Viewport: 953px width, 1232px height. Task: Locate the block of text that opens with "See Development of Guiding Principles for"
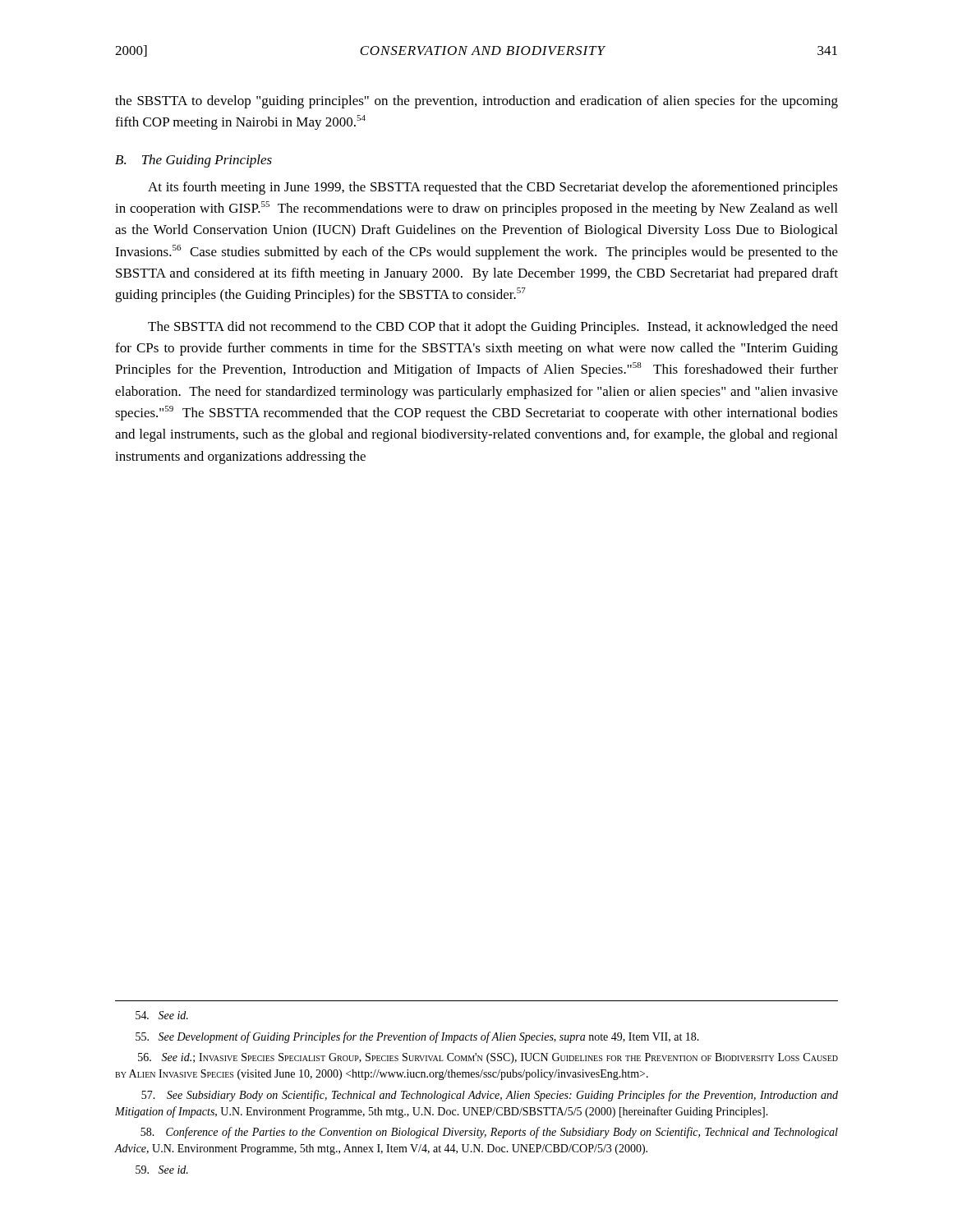click(x=407, y=1037)
